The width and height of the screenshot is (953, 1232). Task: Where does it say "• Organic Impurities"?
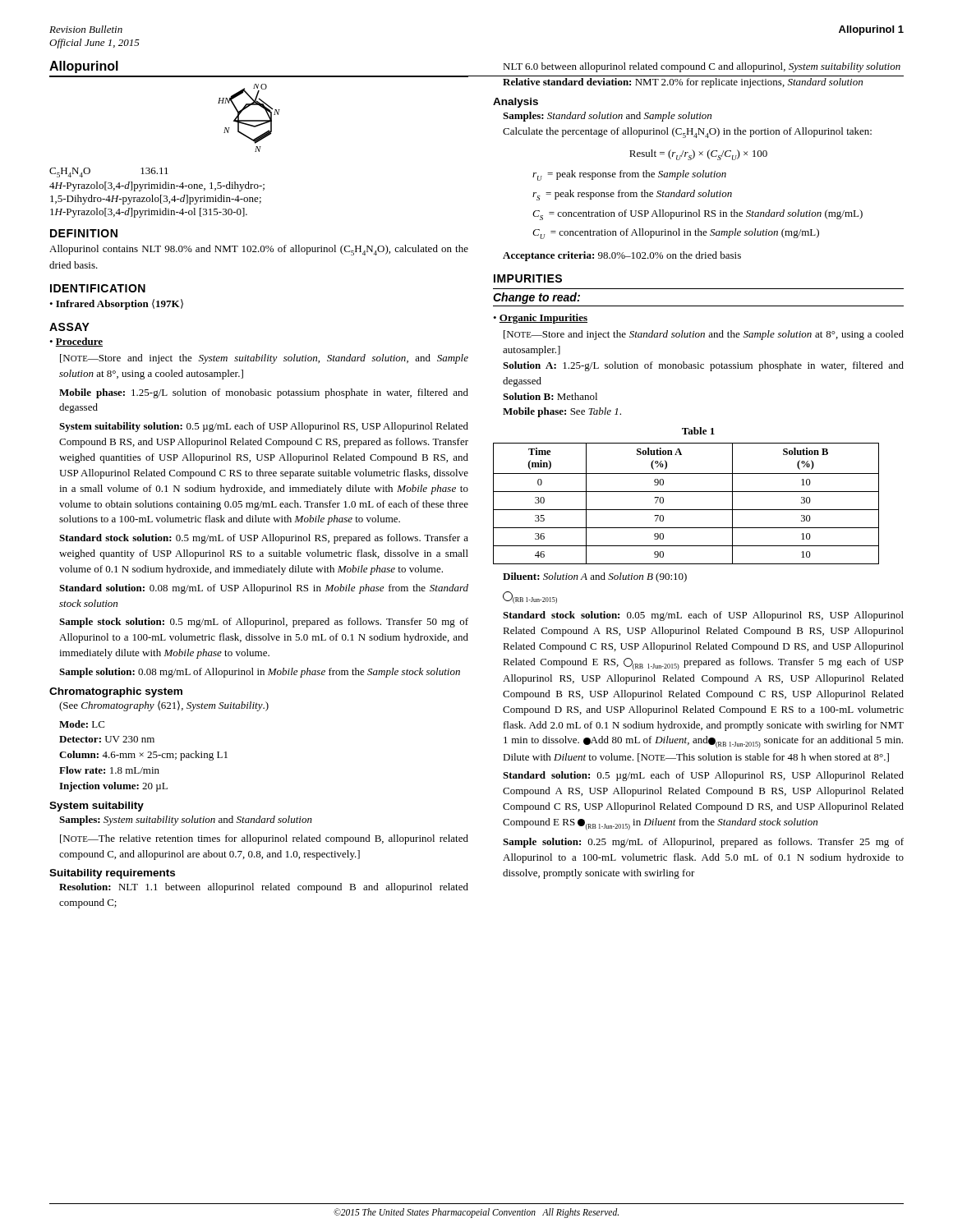540,318
